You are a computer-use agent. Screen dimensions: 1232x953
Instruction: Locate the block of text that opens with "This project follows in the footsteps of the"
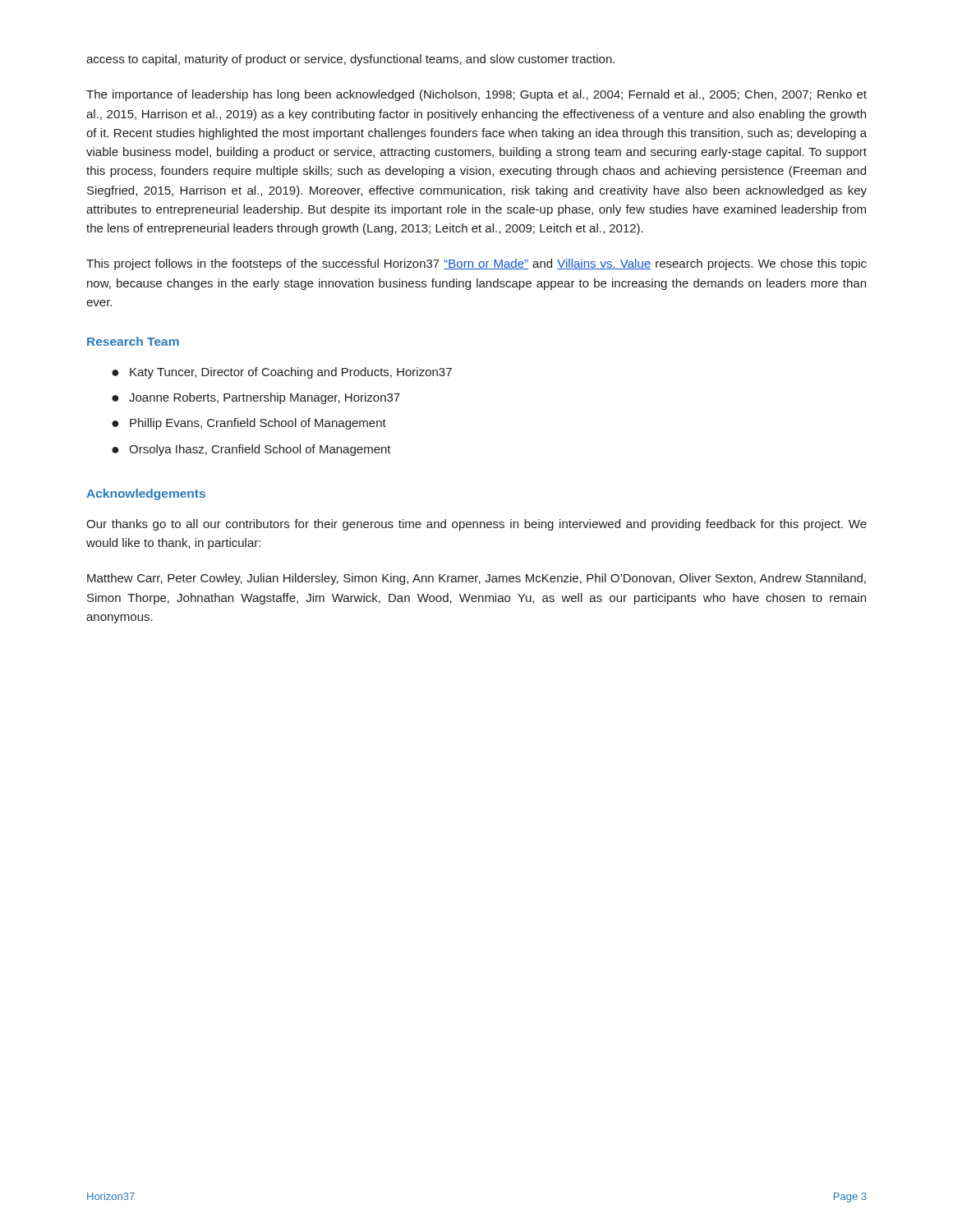click(x=476, y=283)
